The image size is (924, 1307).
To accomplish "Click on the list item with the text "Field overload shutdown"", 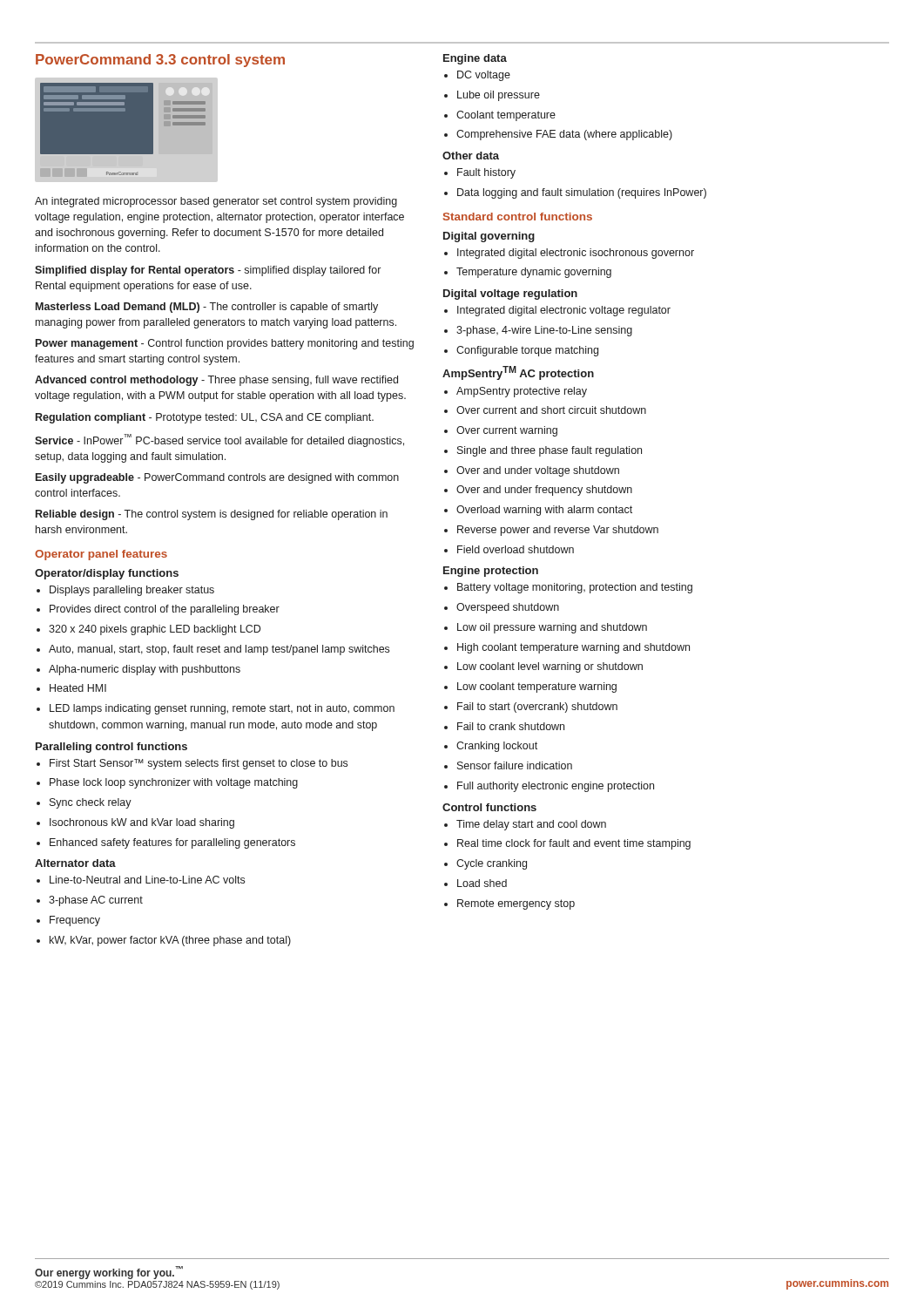I will click(x=509, y=549).
